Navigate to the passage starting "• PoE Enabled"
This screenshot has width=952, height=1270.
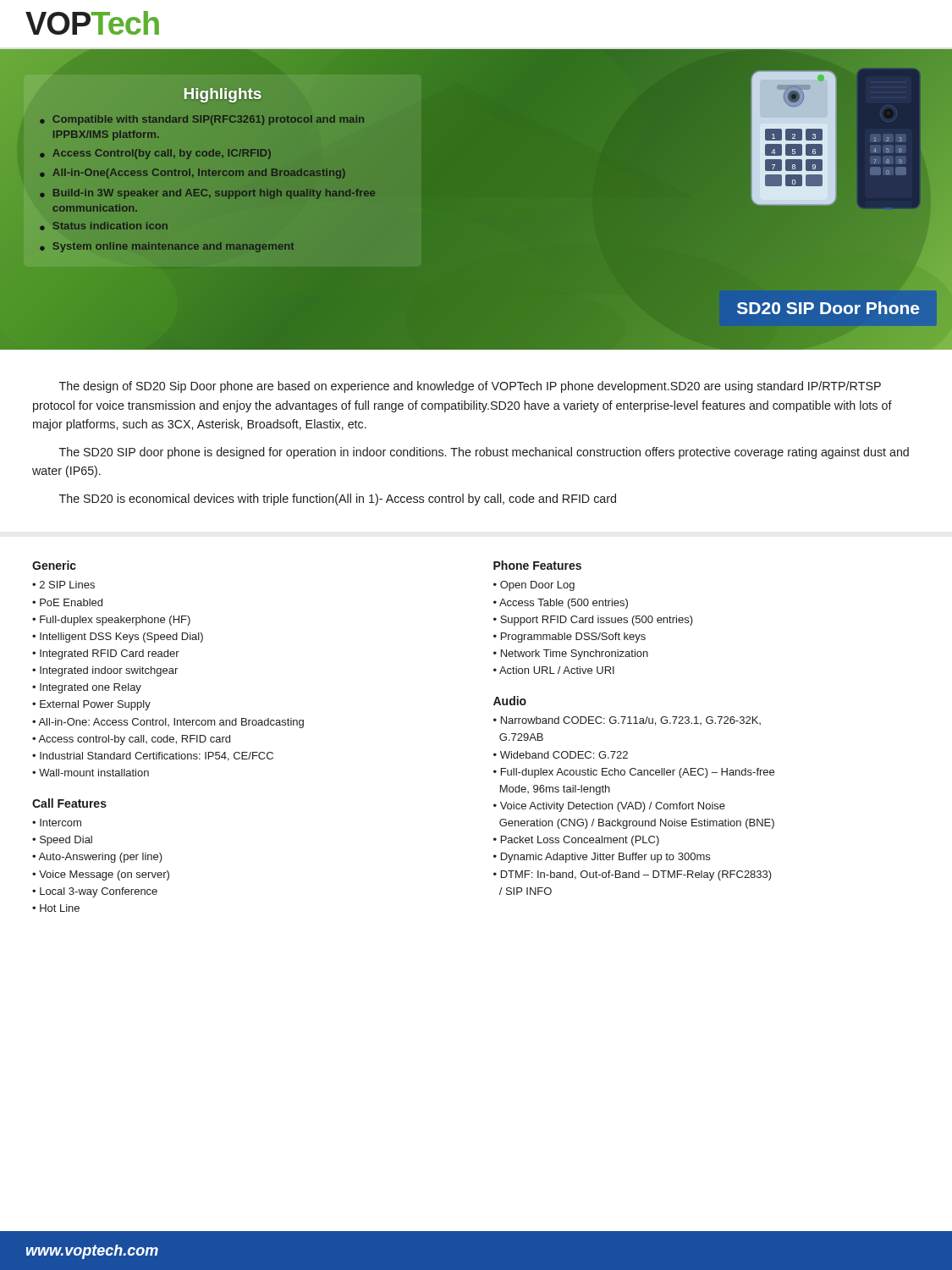pos(68,602)
